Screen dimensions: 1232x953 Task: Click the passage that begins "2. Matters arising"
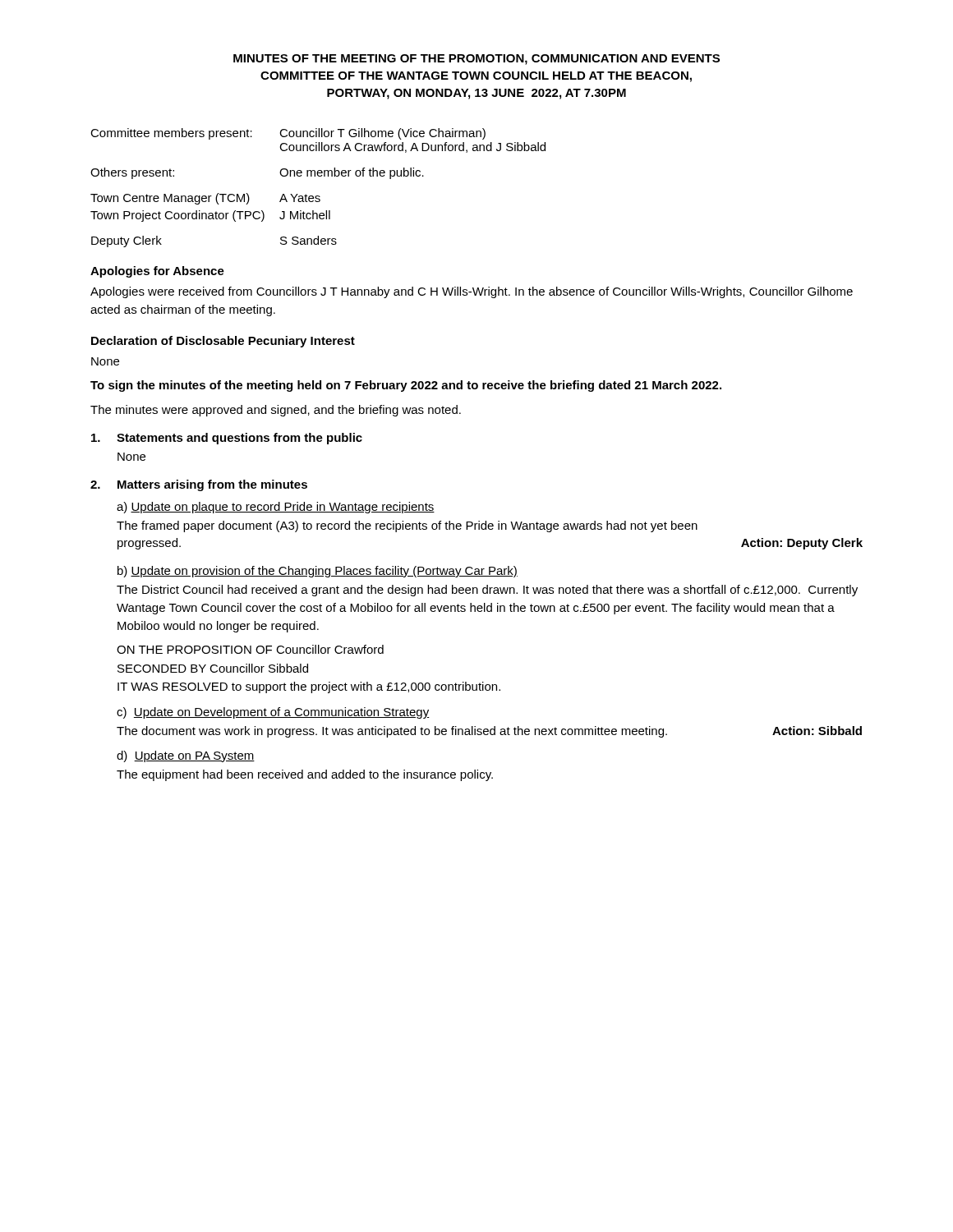pos(199,484)
